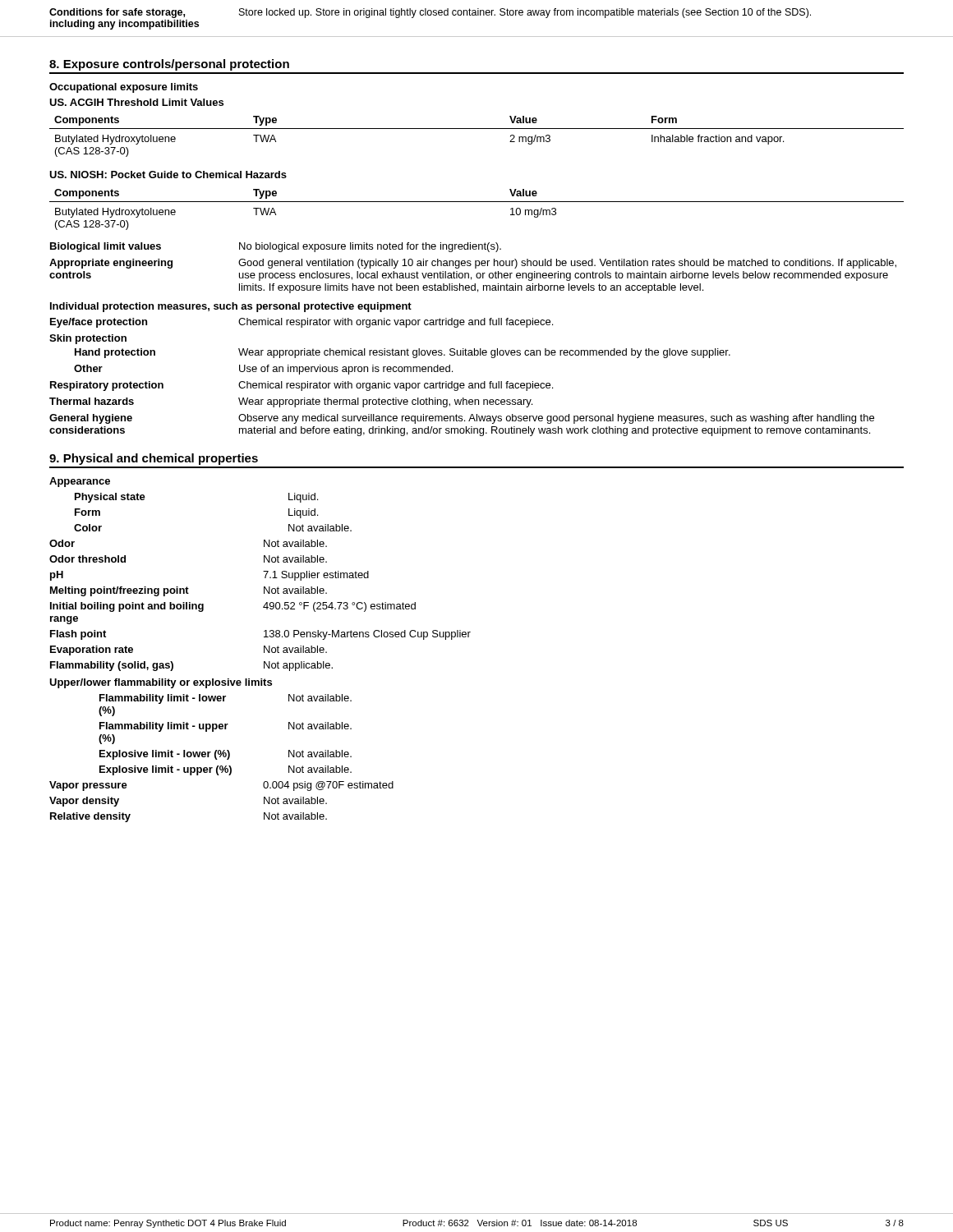Viewport: 953px width, 1232px height.
Task: Find the text block with the text "Eye/face protection Chemical respirator"
Action: pyautogui.click(x=476, y=322)
